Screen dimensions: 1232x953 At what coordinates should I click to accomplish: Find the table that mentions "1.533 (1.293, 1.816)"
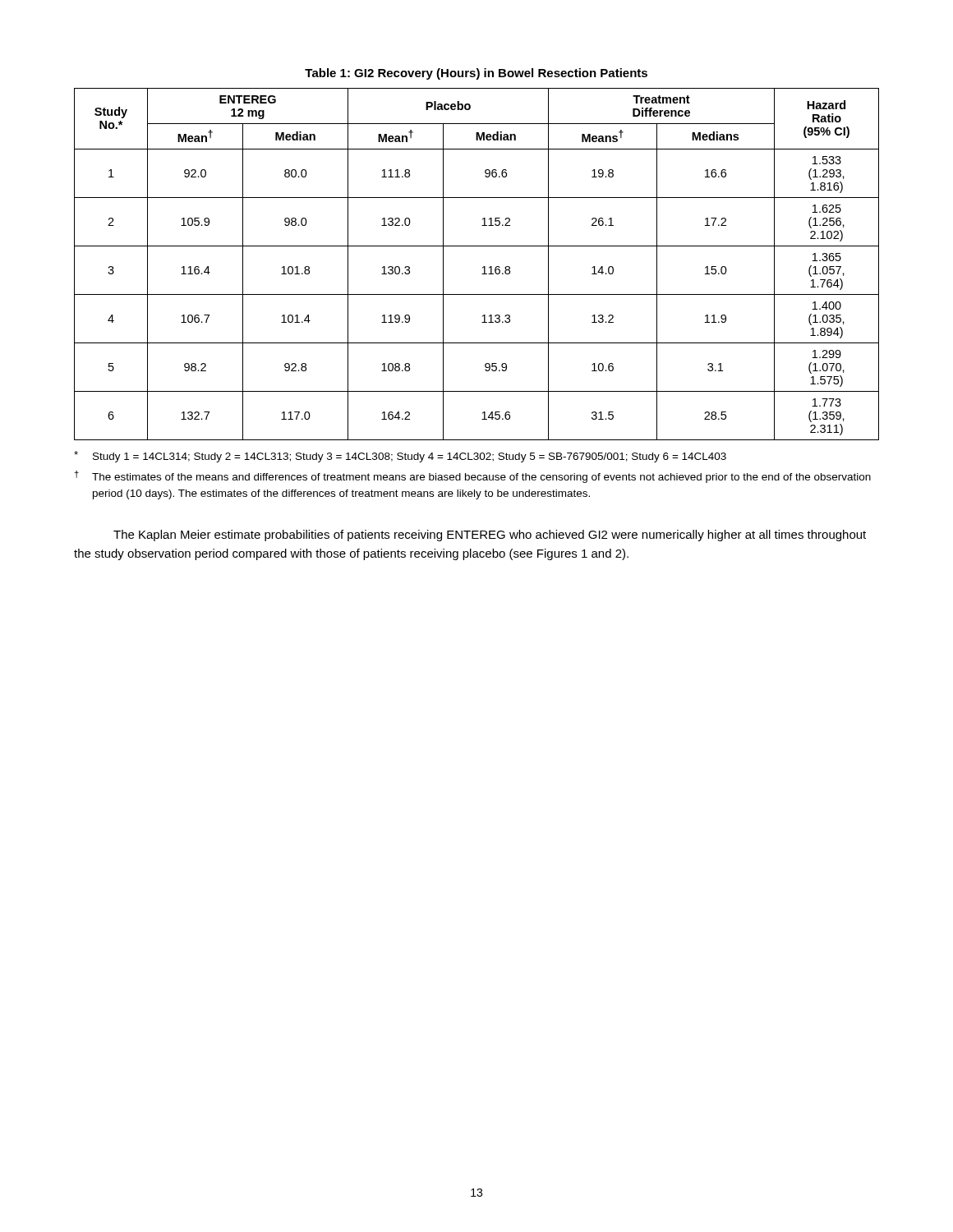476,264
